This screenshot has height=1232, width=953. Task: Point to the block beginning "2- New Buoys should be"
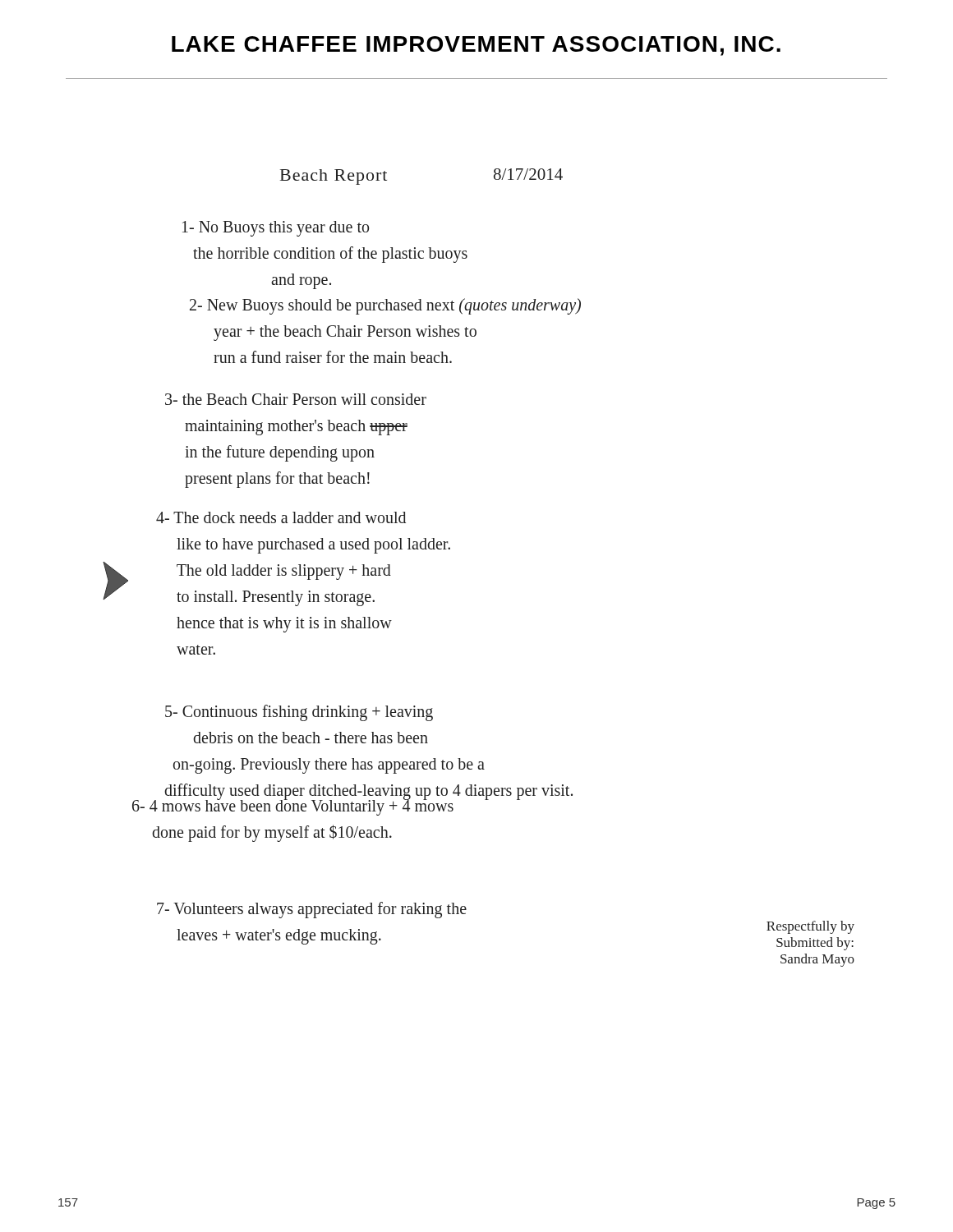[381, 331]
